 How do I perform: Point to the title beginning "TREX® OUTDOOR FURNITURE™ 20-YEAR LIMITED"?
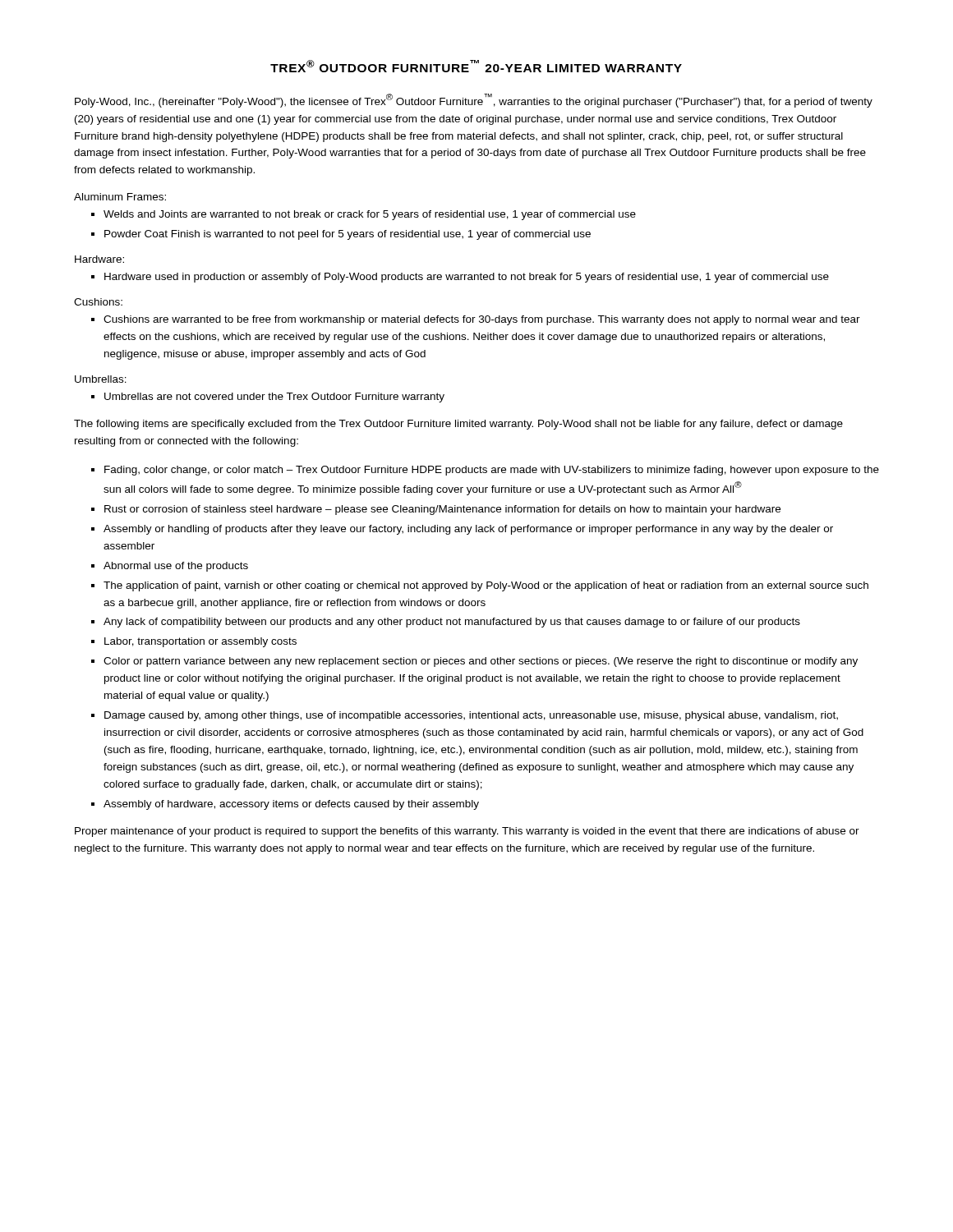pos(476,66)
